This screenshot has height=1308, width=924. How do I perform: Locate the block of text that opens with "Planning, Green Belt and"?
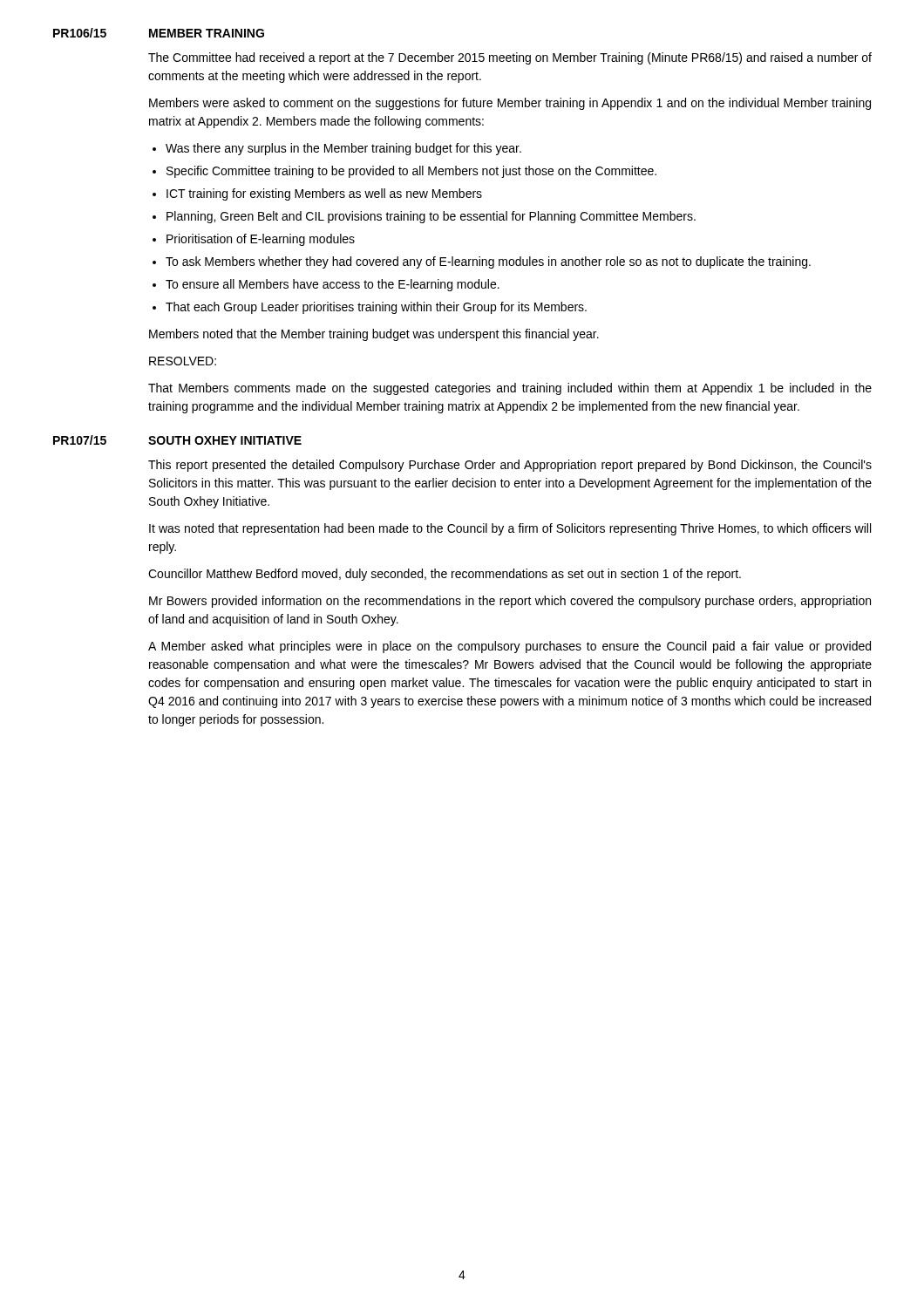pos(431,216)
